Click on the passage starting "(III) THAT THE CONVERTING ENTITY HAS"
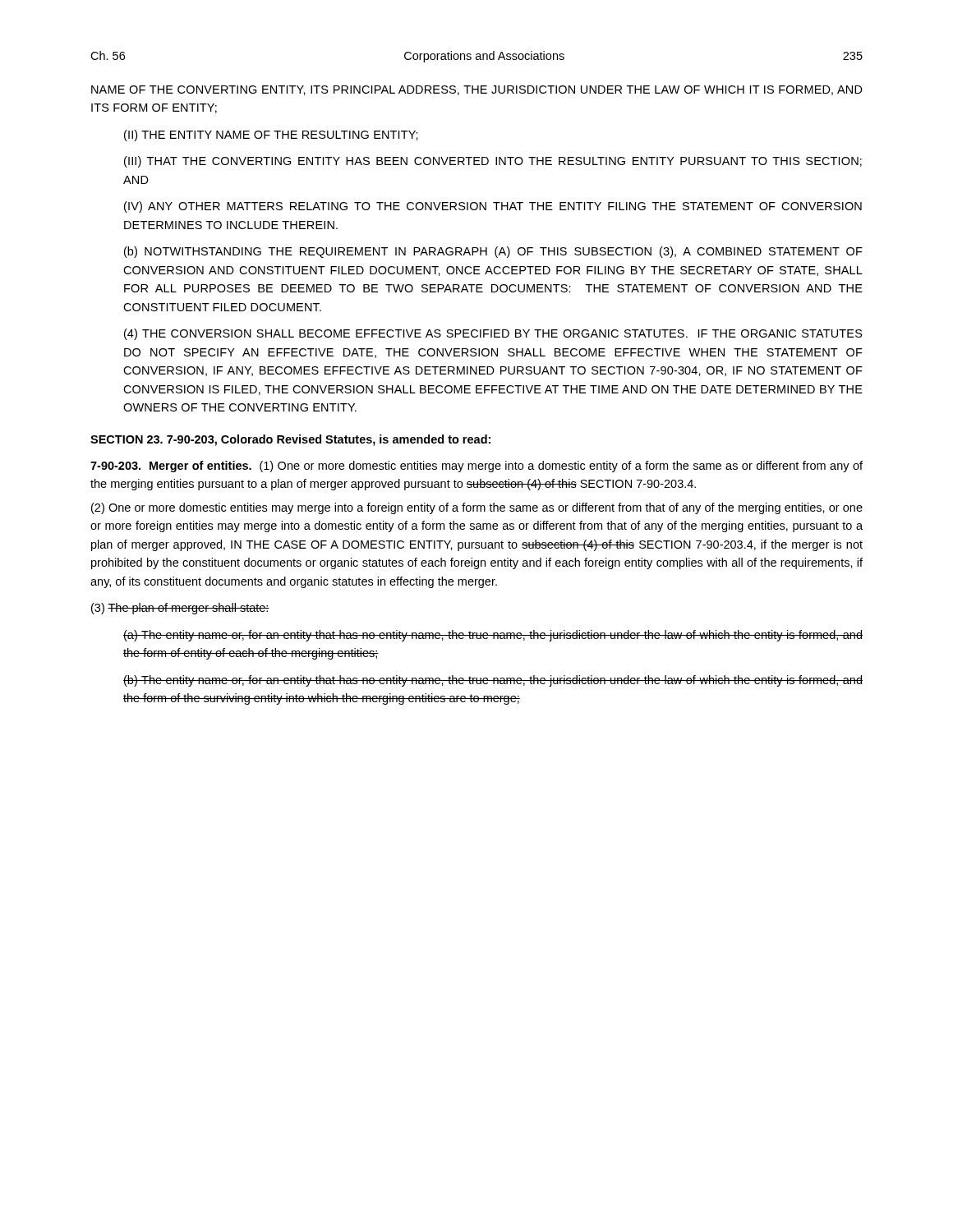 click(x=493, y=171)
